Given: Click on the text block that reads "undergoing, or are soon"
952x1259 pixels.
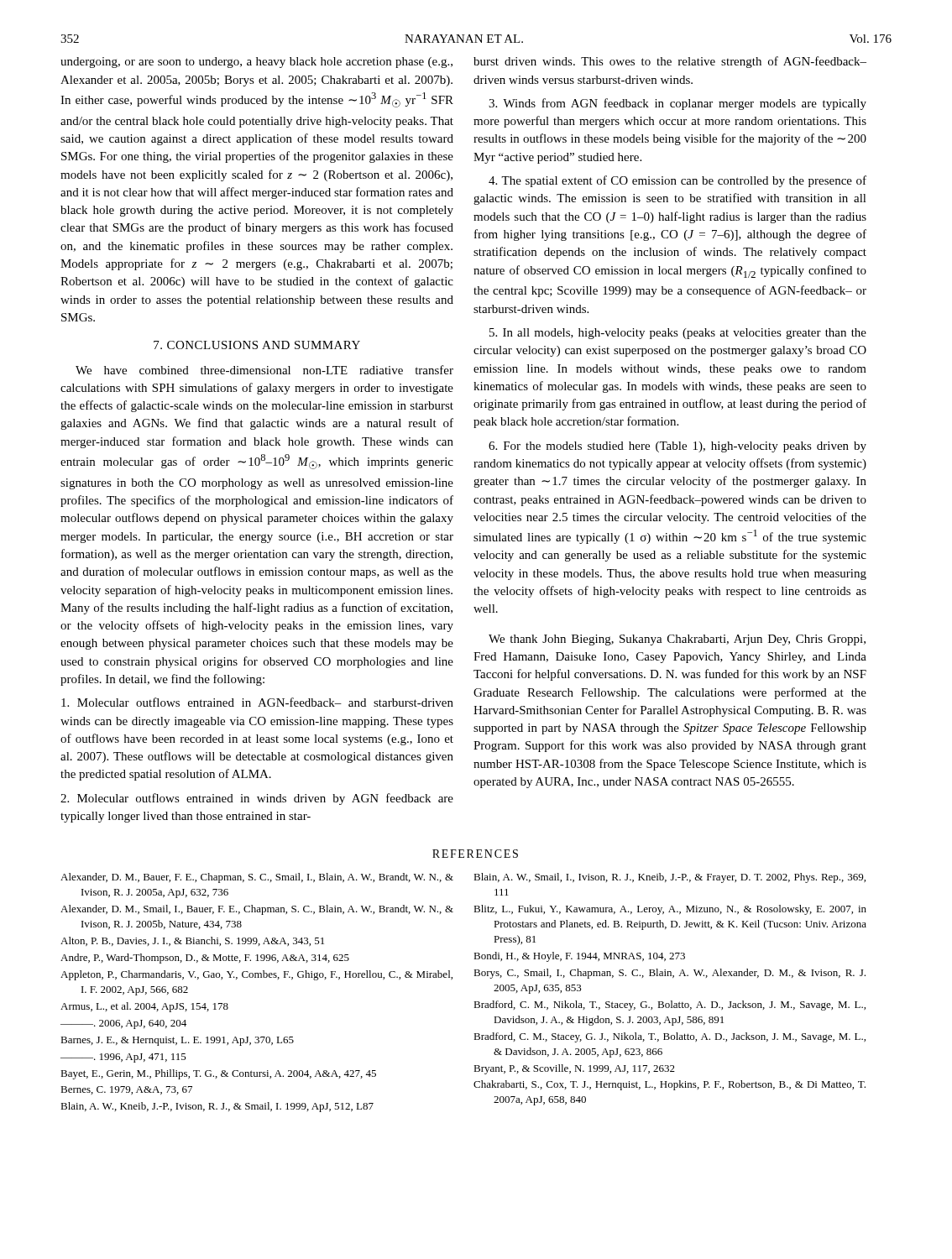Looking at the screenshot, I should pos(257,190).
